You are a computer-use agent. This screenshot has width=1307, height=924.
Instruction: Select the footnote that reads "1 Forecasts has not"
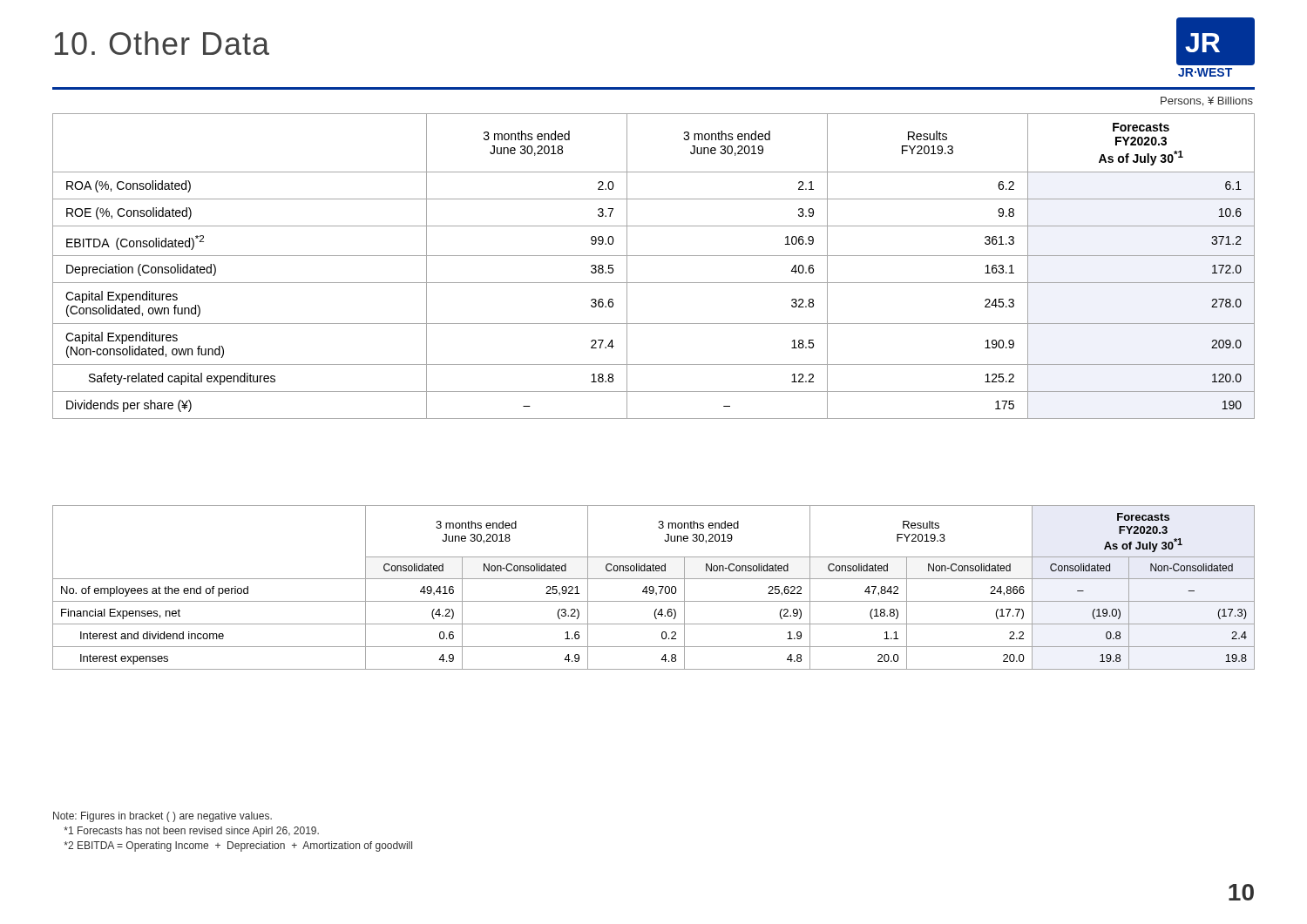click(186, 831)
